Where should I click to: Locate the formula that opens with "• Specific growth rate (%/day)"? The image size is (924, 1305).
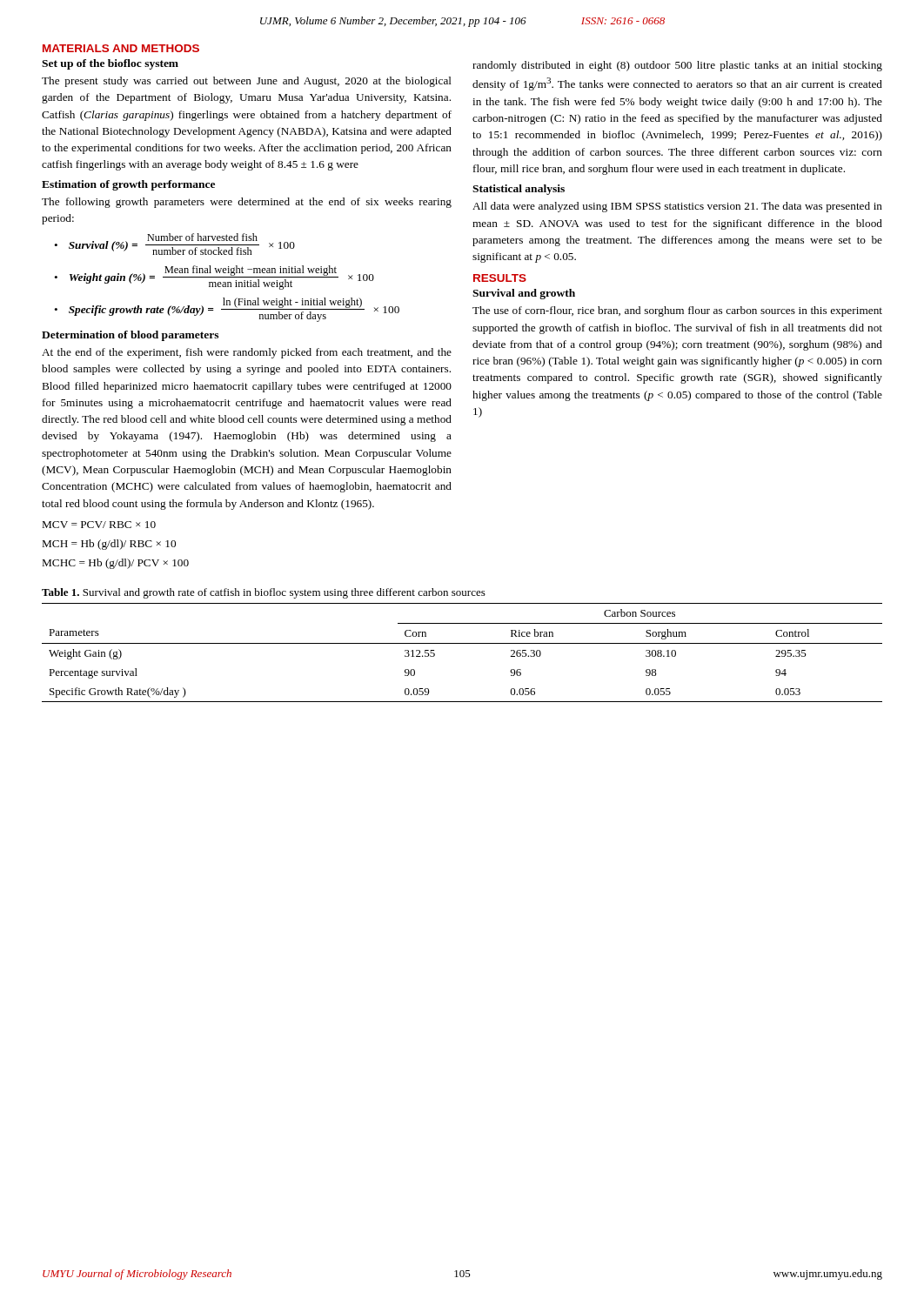[x=227, y=309]
